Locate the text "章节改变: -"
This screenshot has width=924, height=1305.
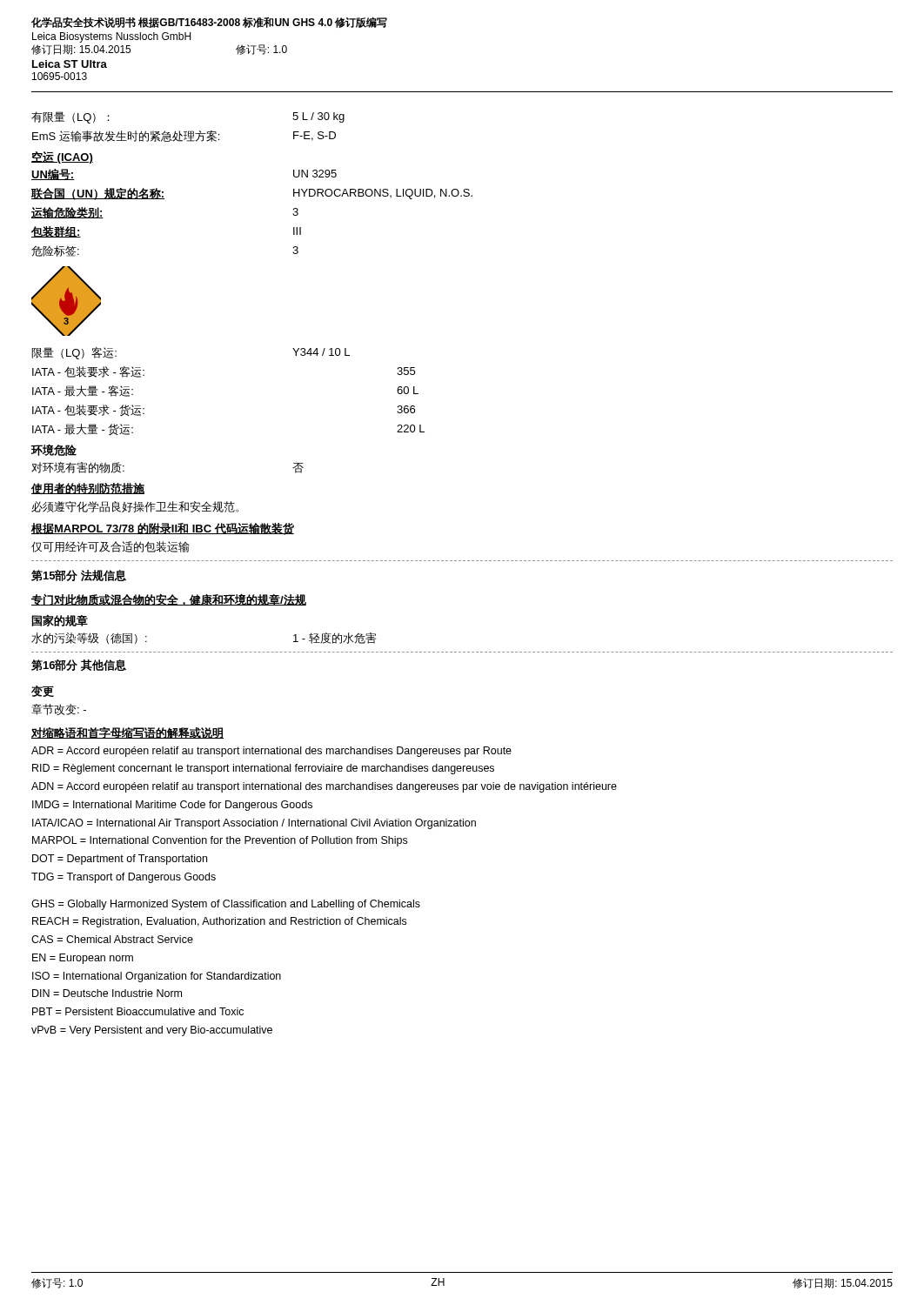point(59,710)
